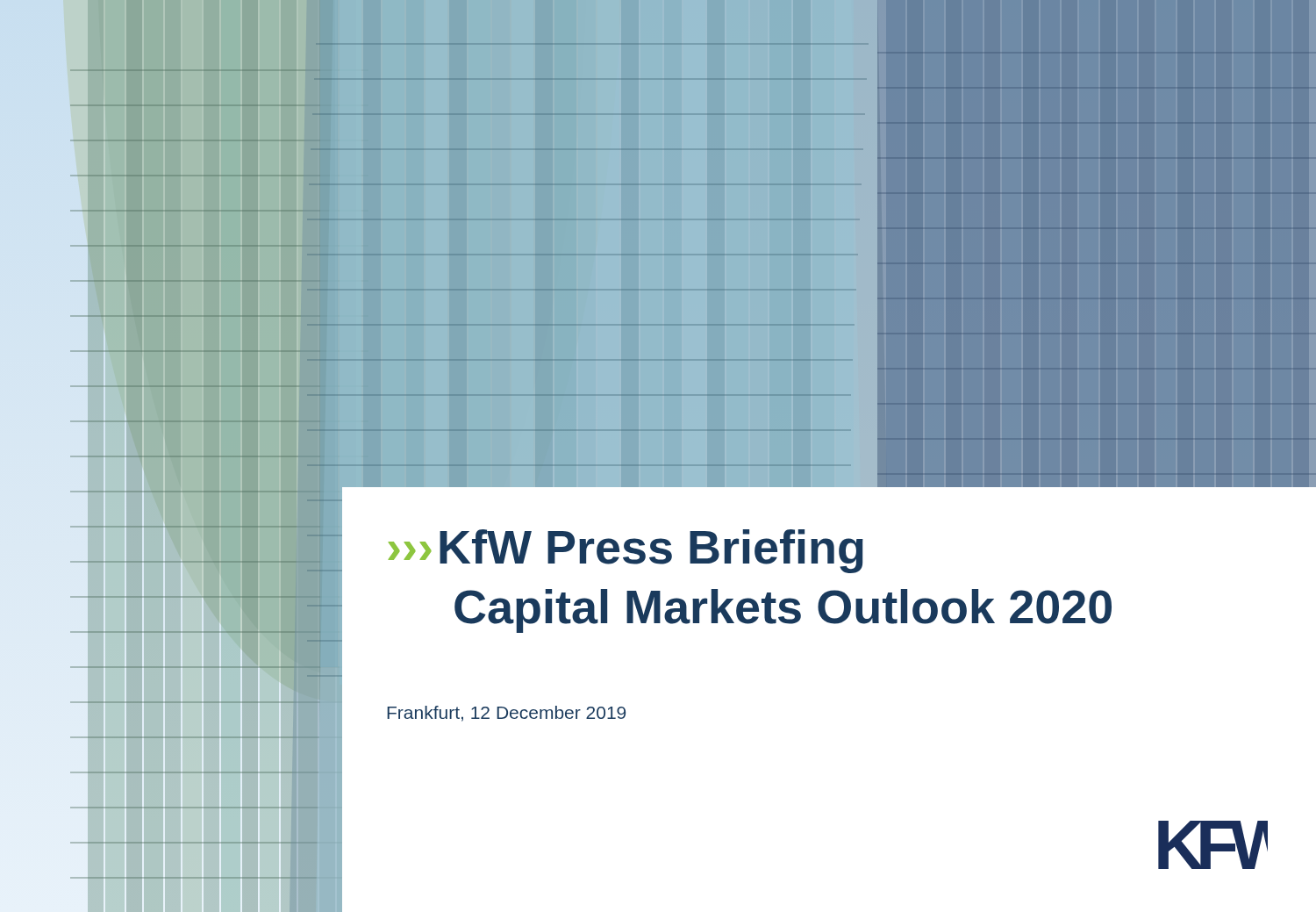
Task: Click on the title containing "›››KfW Press Briefing Capital Markets Outlook"
Action: click(838, 577)
